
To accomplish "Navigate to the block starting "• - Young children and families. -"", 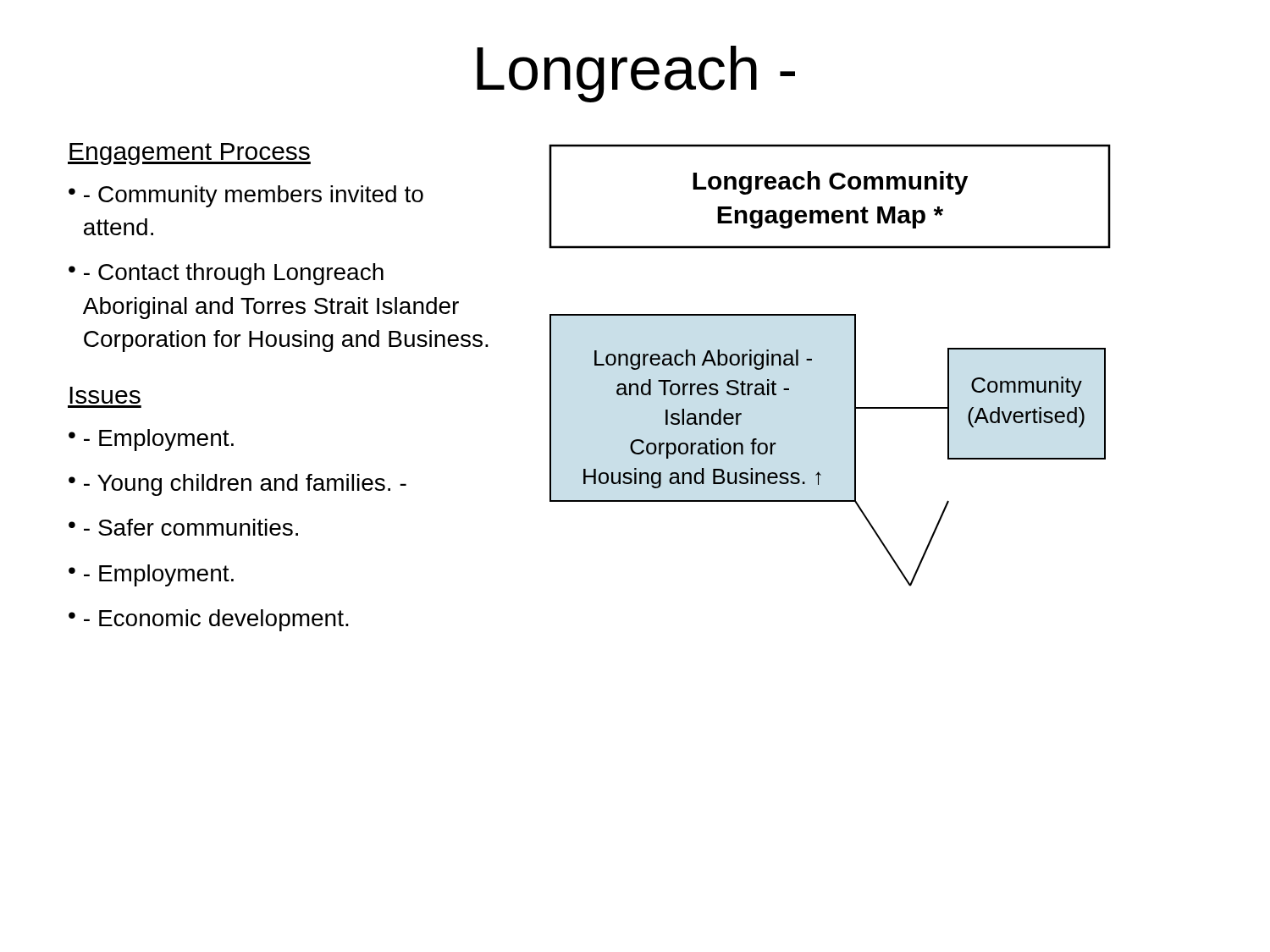I will click(x=237, y=483).
